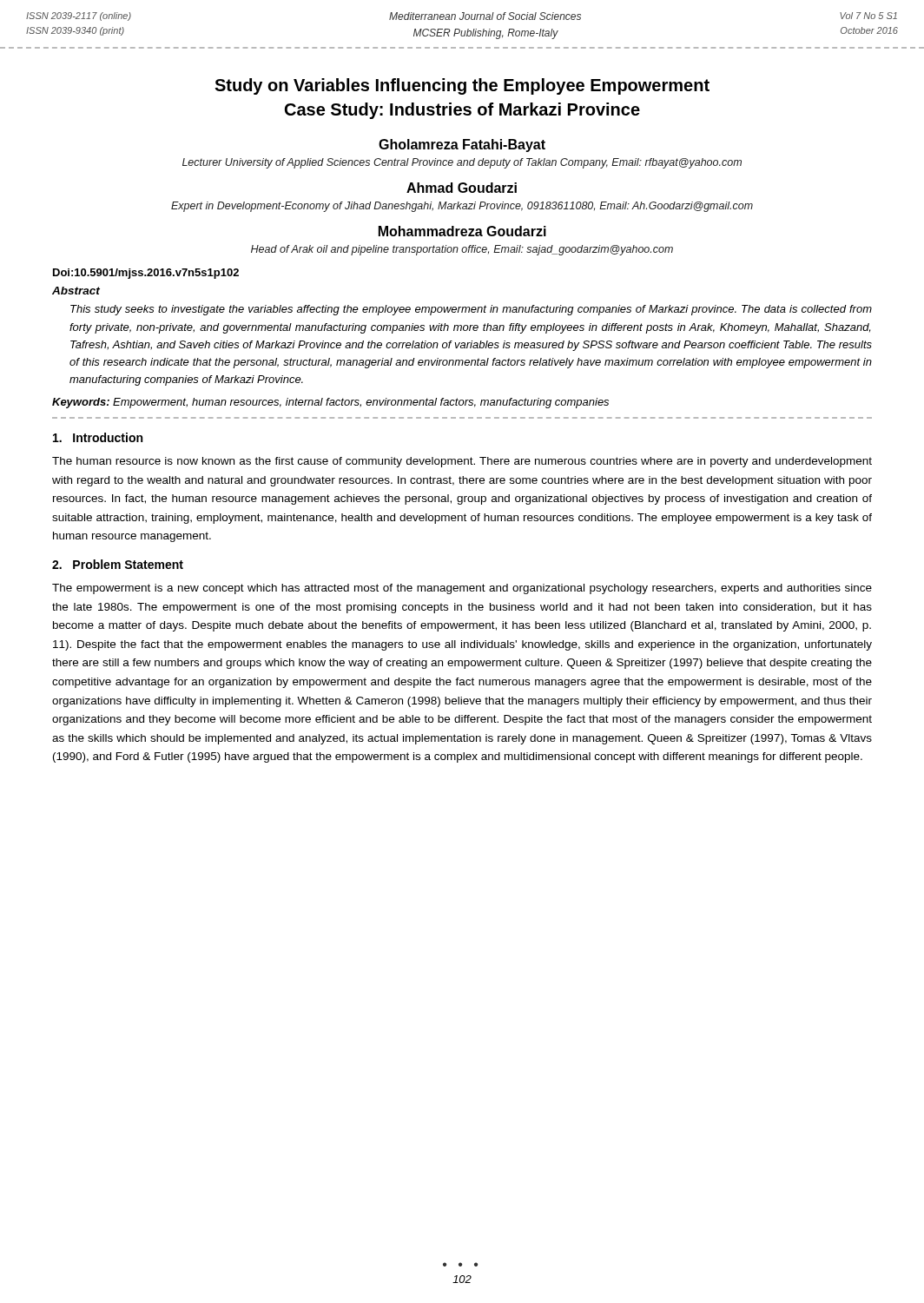Image resolution: width=924 pixels, height=1303 pixels.
Task: Point to the block starting "The human resource is now known as"
Action: 462,498
